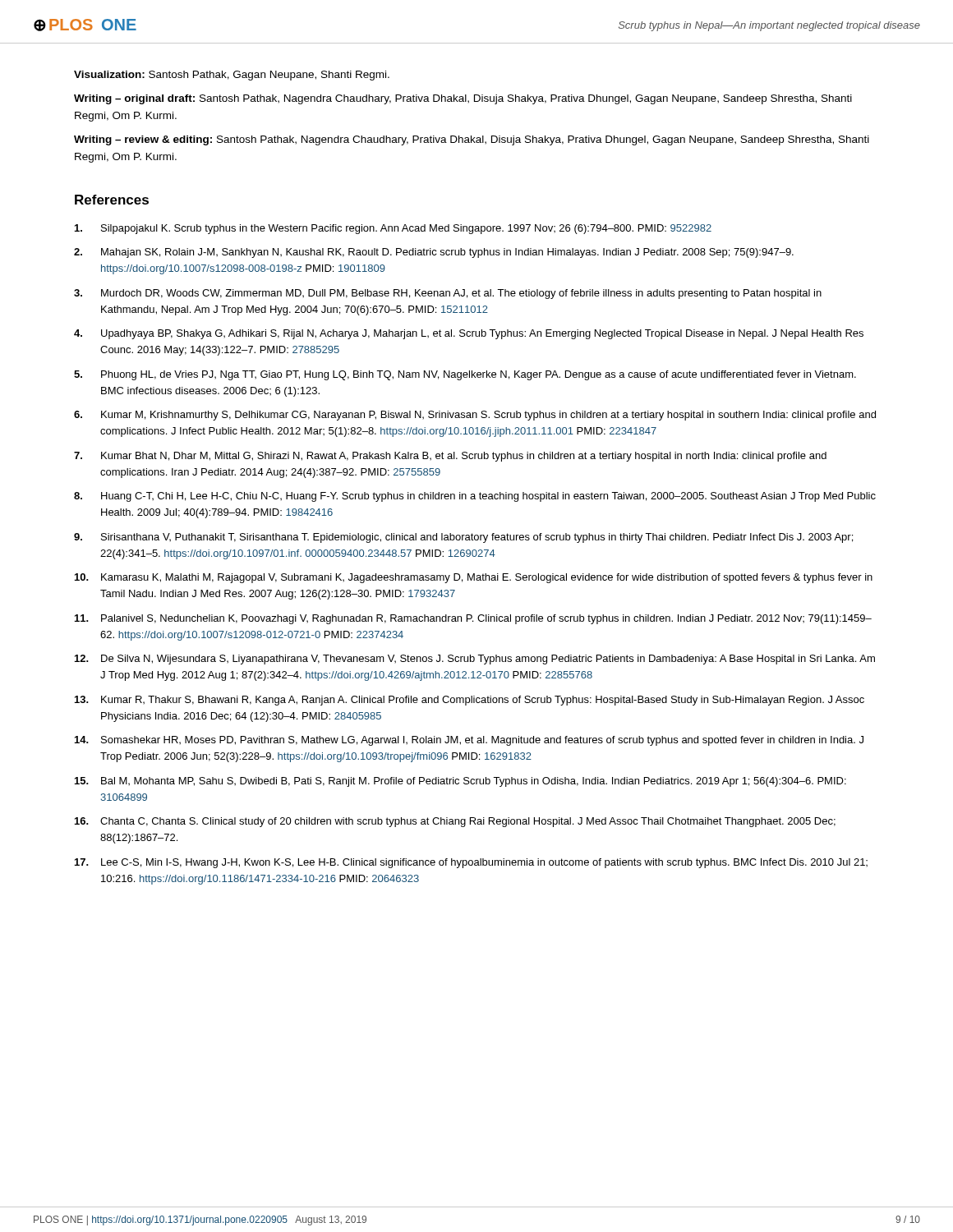
Task: Navigate to the element starting "9. Sirisanthana V, Puthanakit"
Action: [x=476, y=545]
